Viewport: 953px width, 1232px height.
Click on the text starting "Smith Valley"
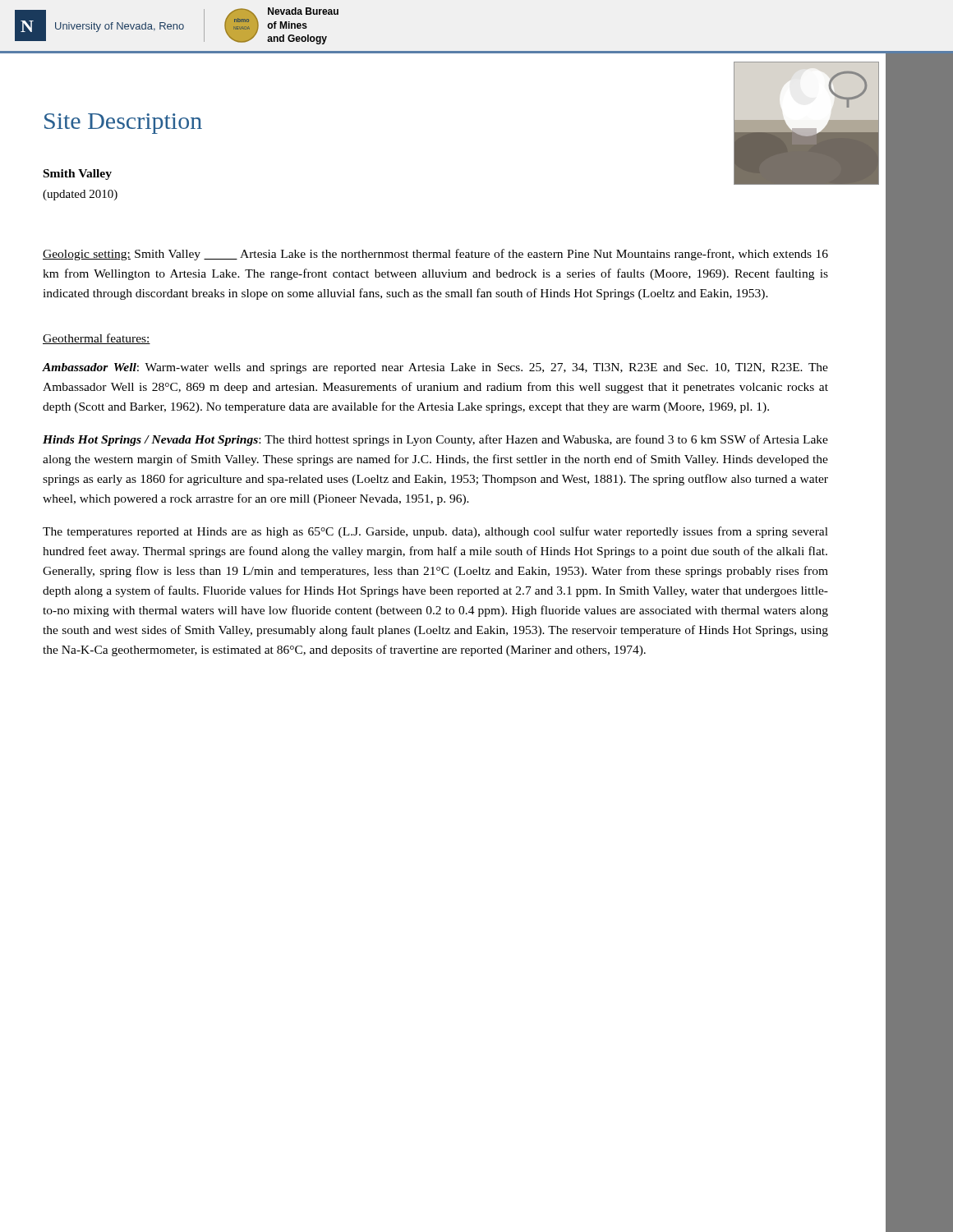77,173
